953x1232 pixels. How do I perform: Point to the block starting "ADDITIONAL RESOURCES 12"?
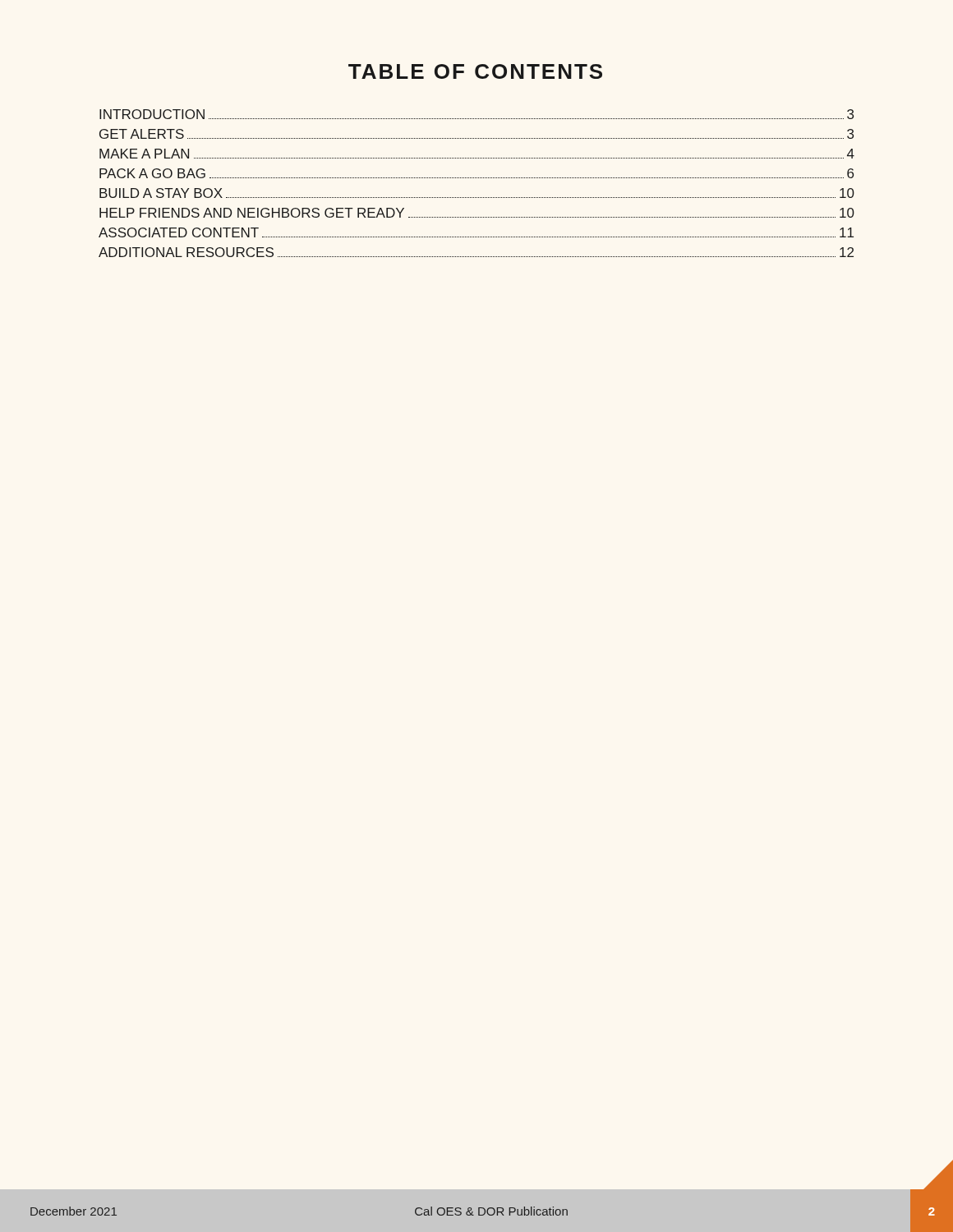pos(476,253)
